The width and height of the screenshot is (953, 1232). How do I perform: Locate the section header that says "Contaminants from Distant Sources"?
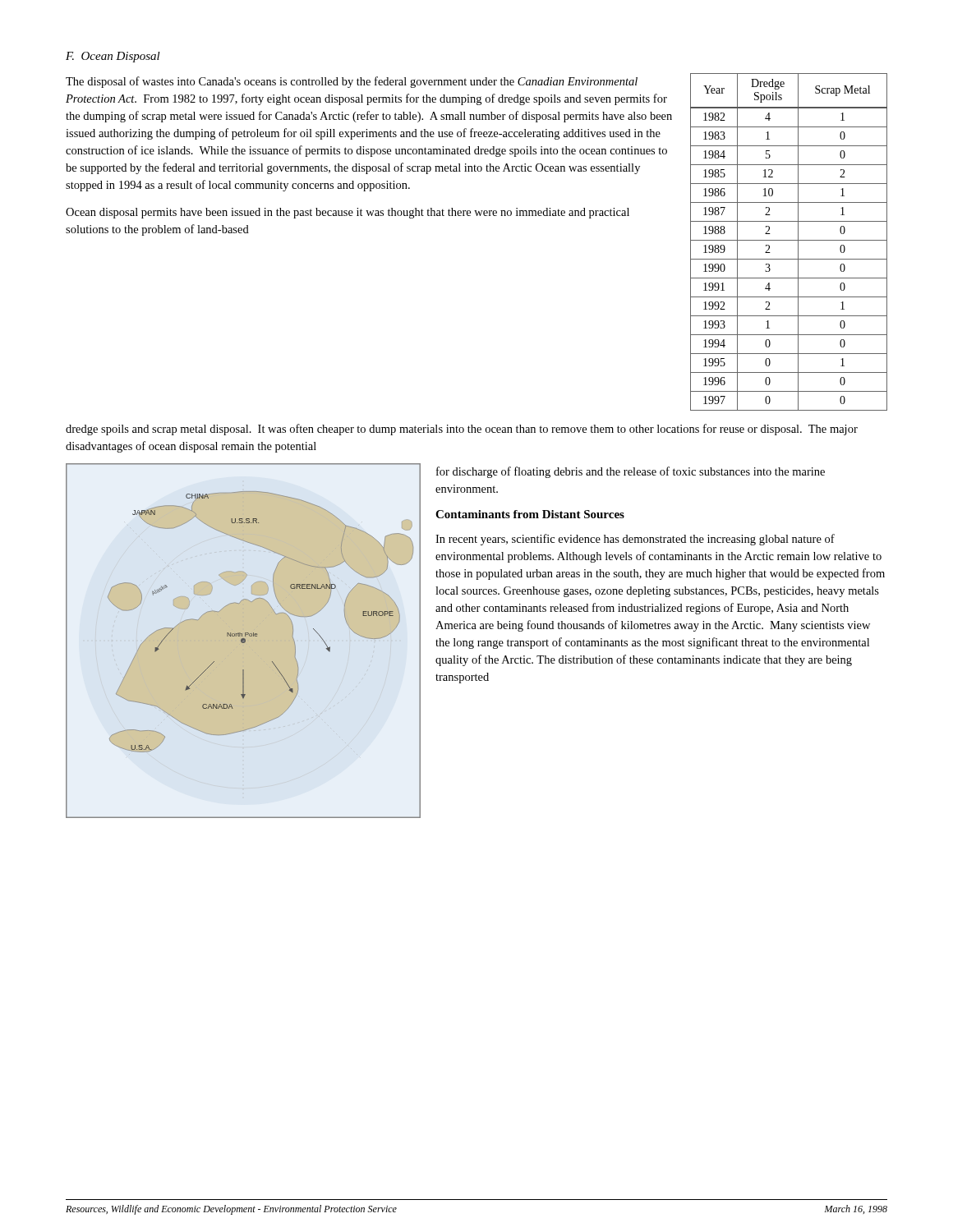[x=530, y=514]
